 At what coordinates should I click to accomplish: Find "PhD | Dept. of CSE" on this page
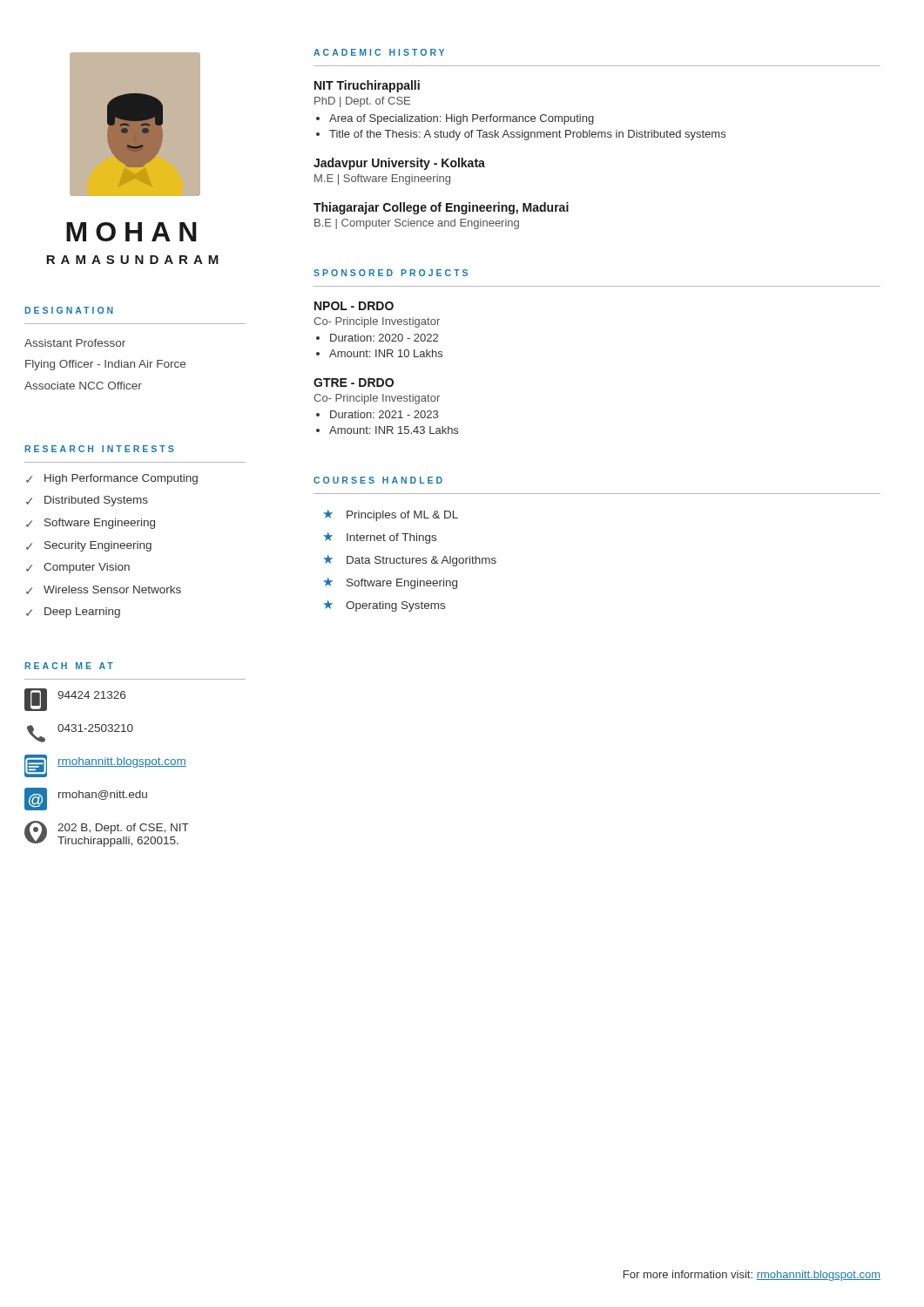tap(362, 101)
